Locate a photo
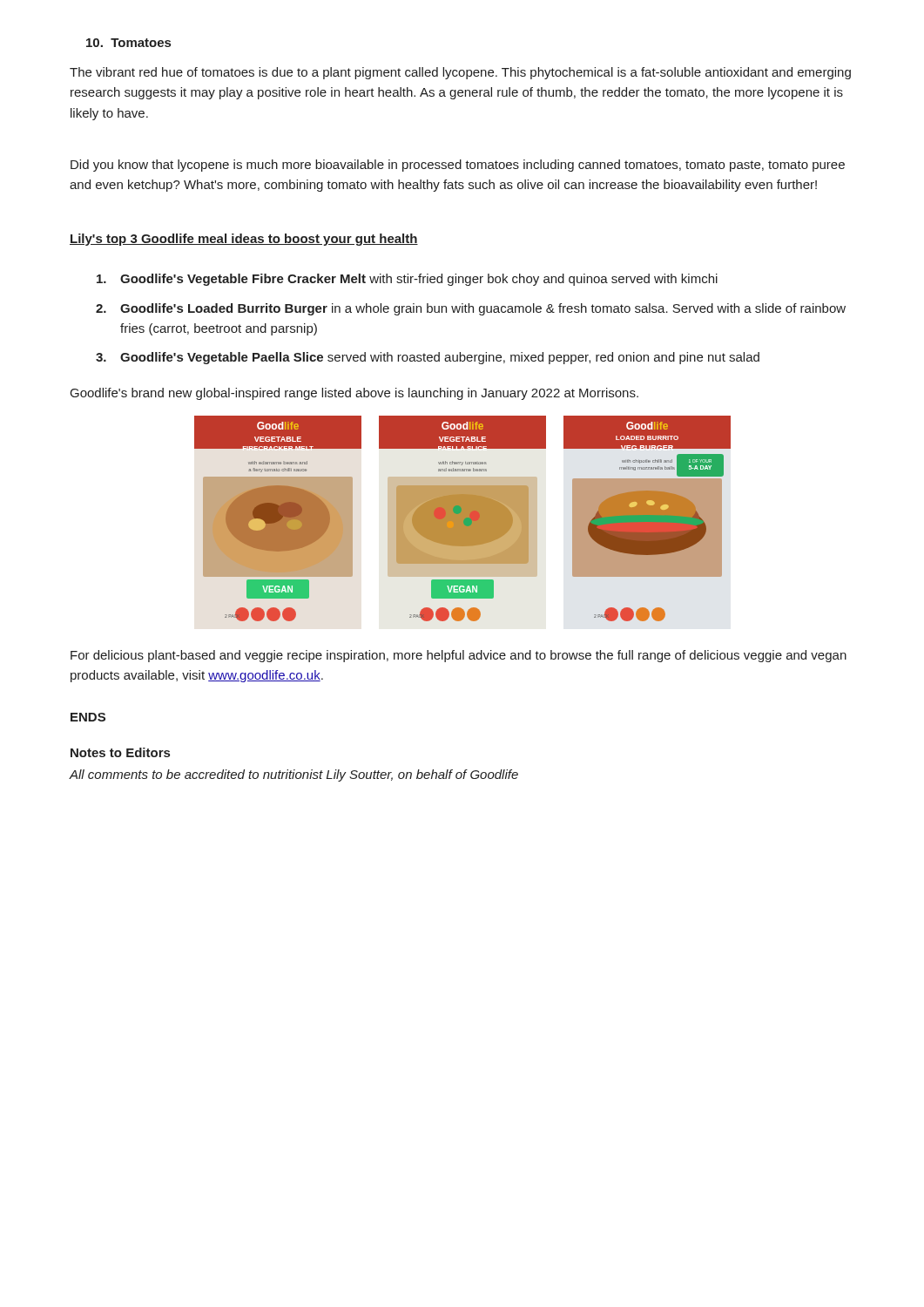Image resolution: width=924 pixels, height=1307 pixels. pos(462,522)
